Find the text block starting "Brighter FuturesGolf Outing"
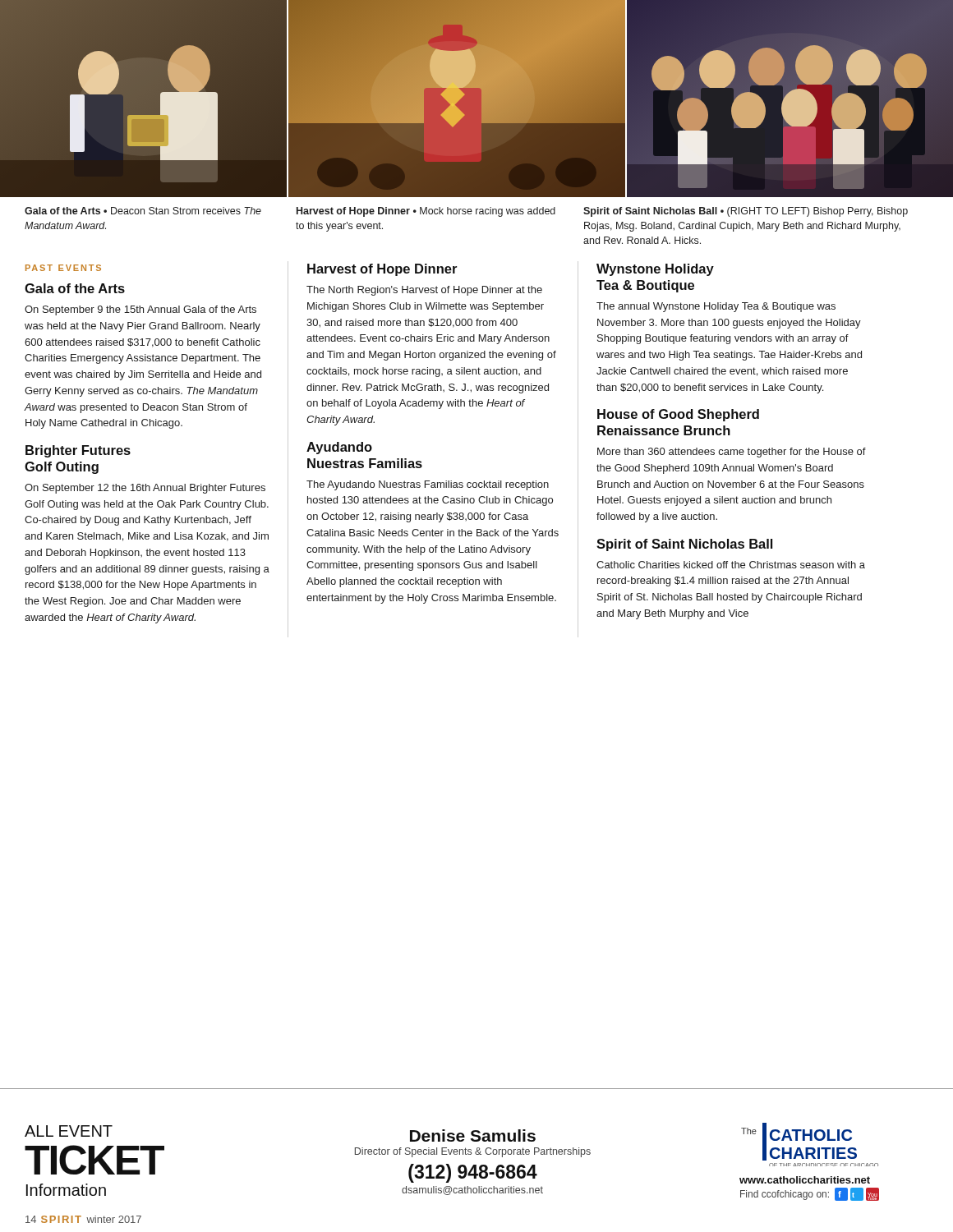Image resolution: width=953 pixels, height=1232 pixels. tap(78, 458)
